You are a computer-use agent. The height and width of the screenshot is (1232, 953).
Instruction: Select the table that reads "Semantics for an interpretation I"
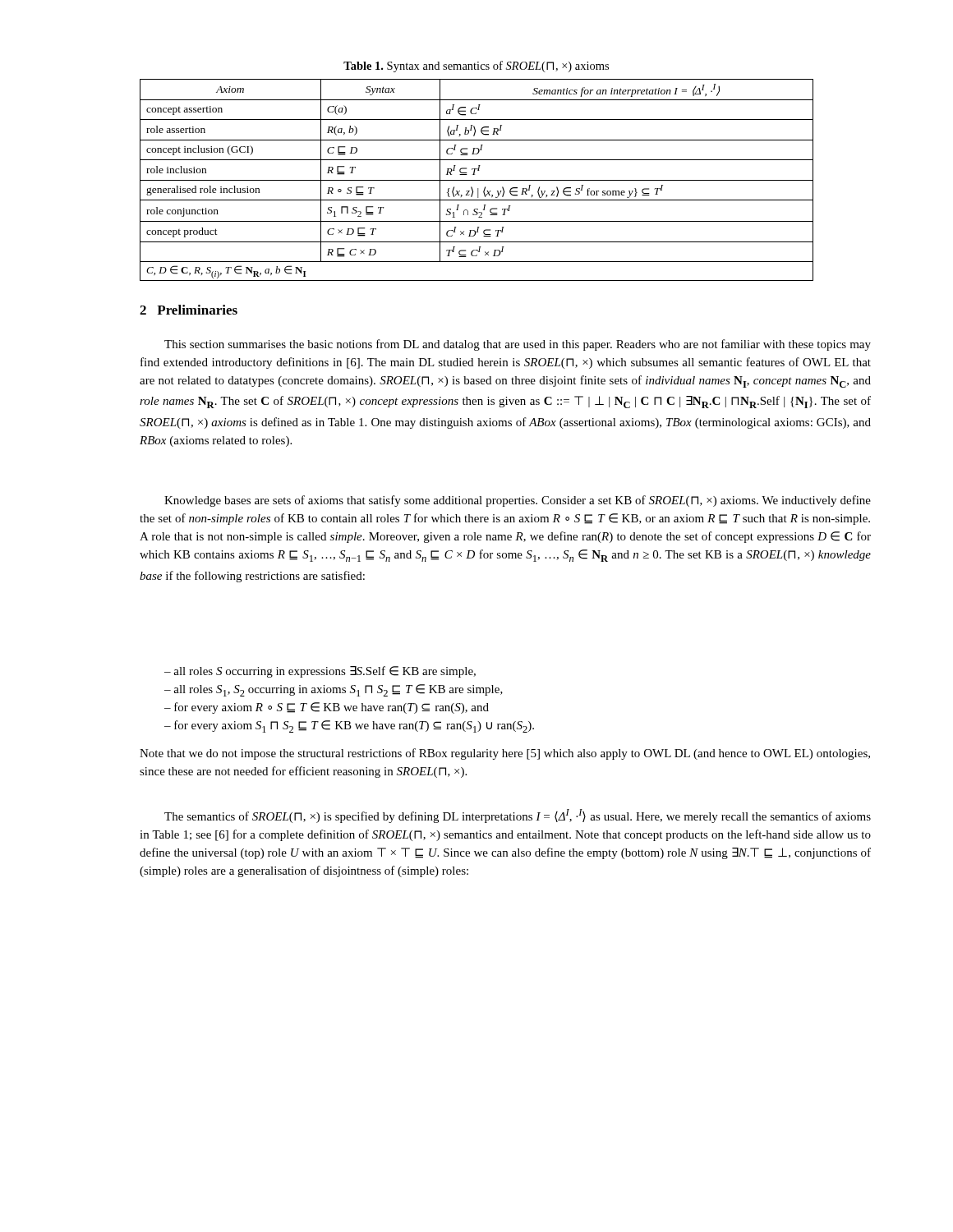[476, 180]
